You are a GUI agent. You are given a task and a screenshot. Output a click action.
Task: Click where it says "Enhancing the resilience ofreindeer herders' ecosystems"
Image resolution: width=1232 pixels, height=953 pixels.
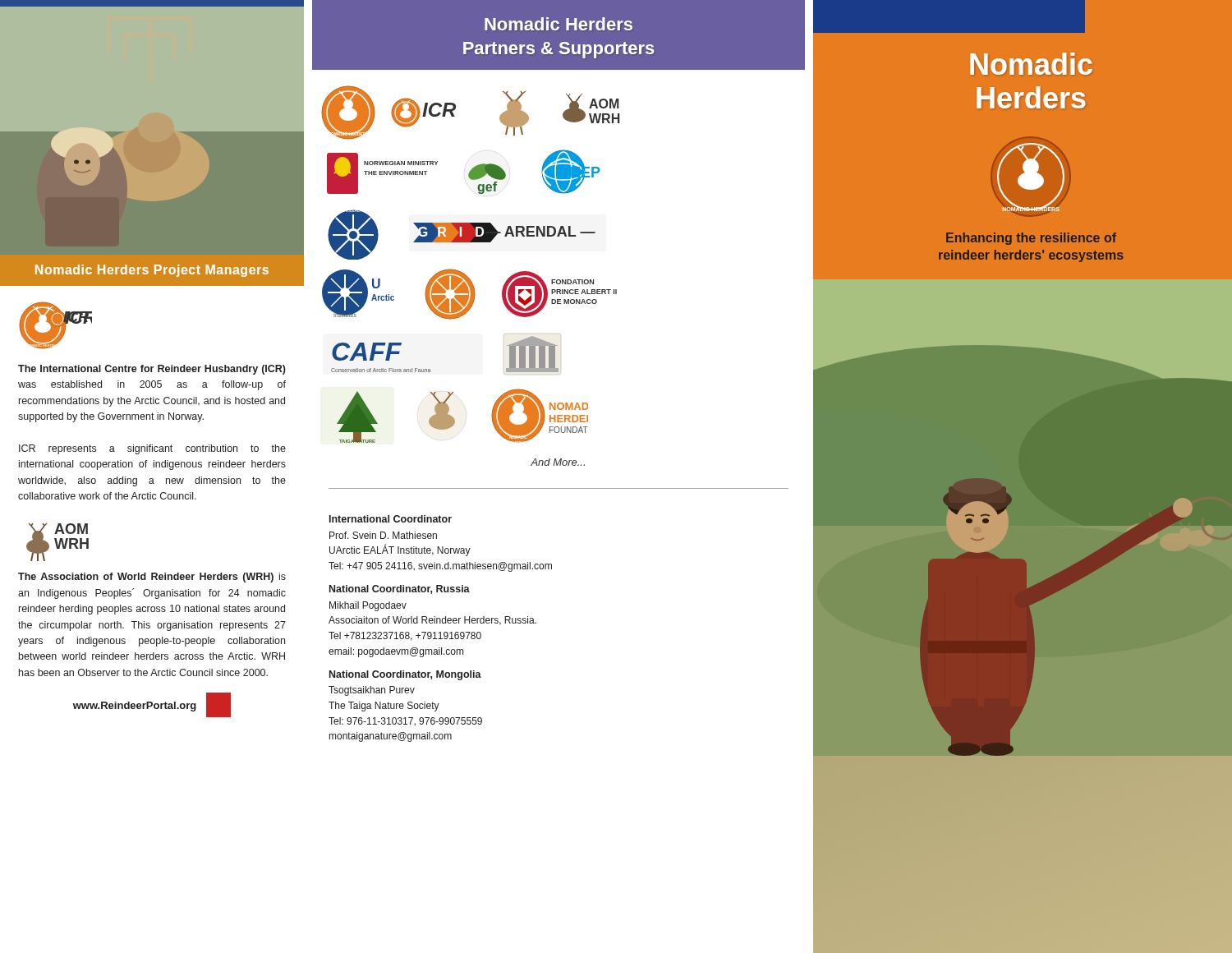pos(1031,247)
